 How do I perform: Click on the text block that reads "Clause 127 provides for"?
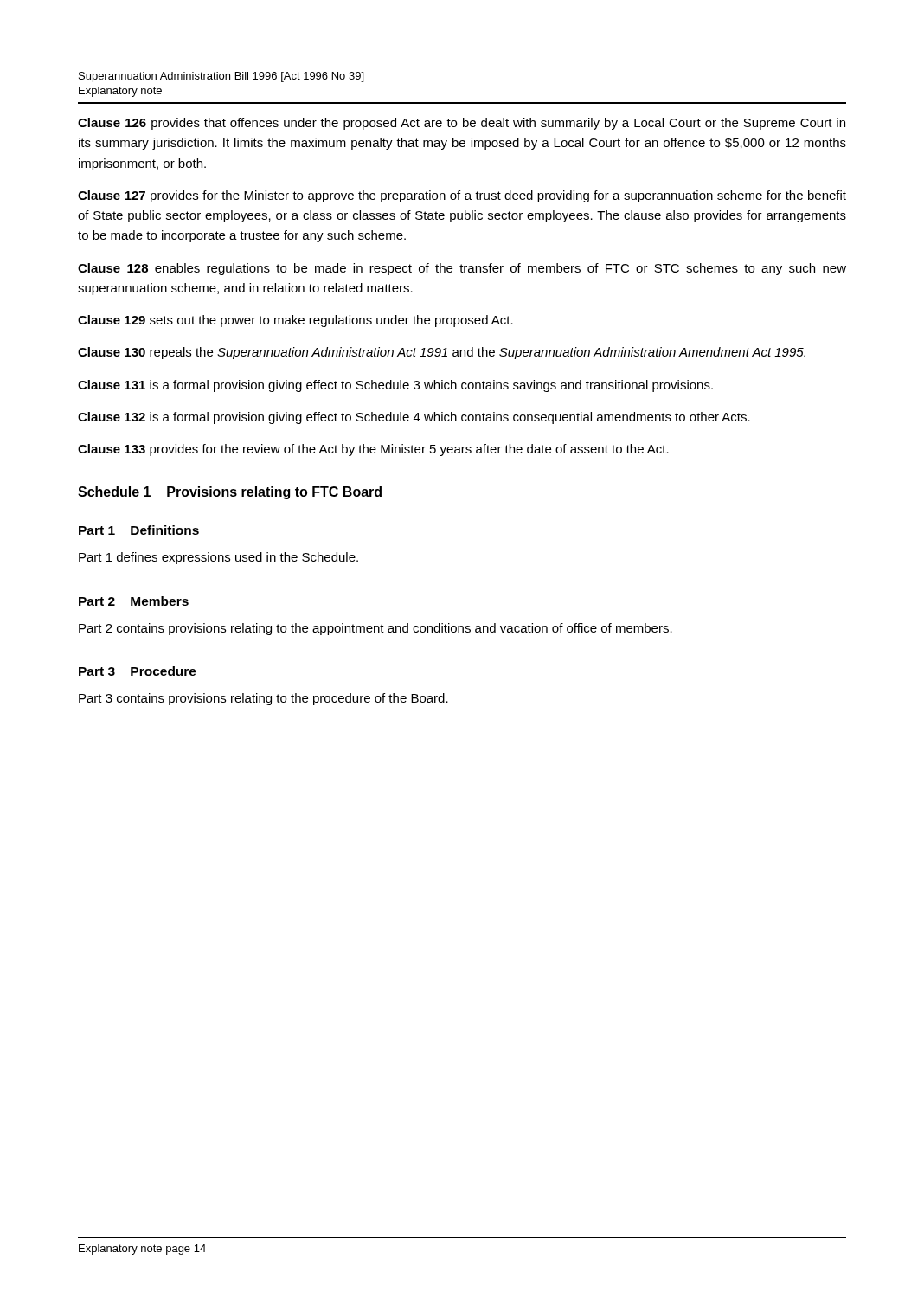(462, 215)
